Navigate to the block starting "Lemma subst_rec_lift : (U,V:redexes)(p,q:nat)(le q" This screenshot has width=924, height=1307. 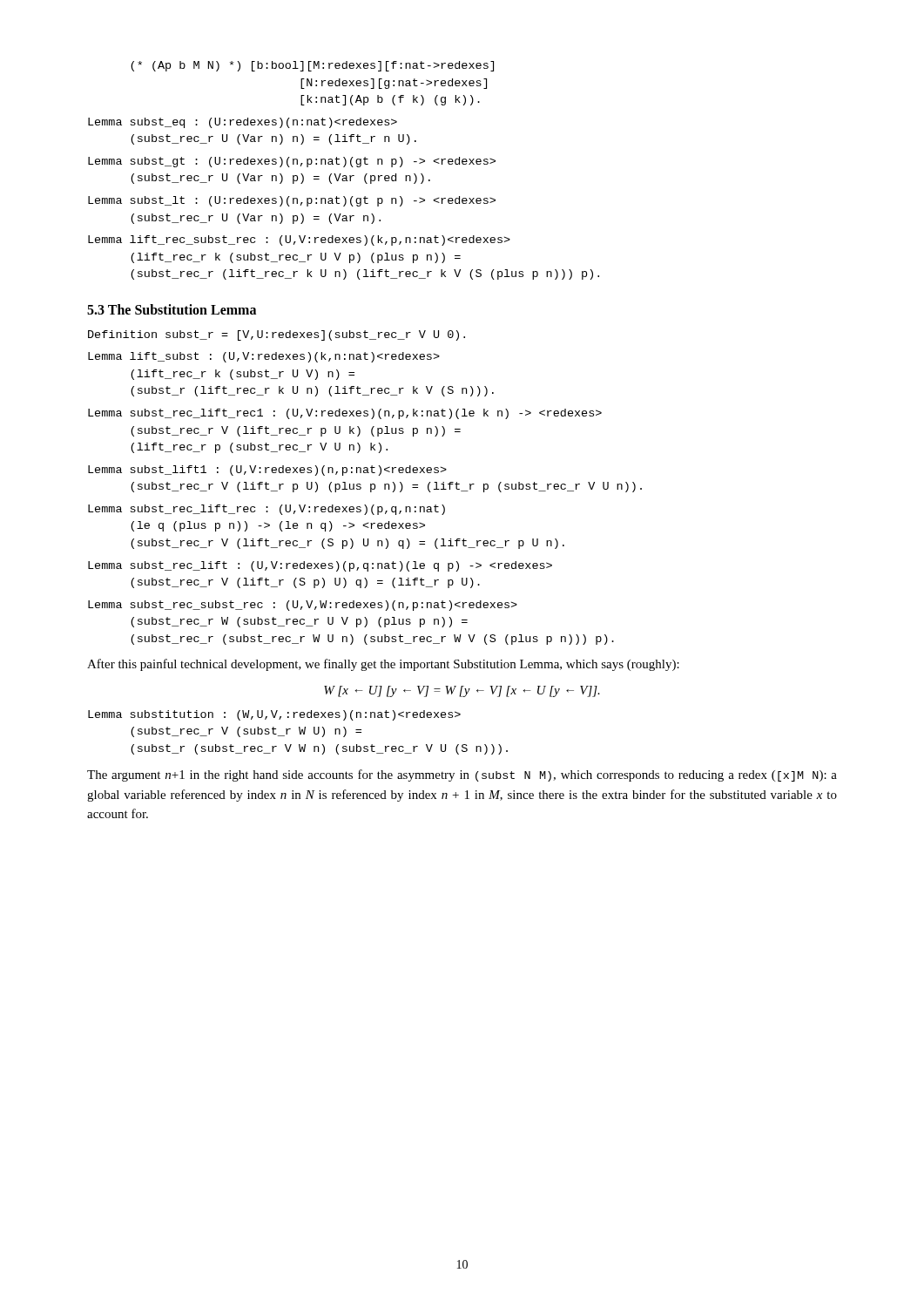coord(462,574)
